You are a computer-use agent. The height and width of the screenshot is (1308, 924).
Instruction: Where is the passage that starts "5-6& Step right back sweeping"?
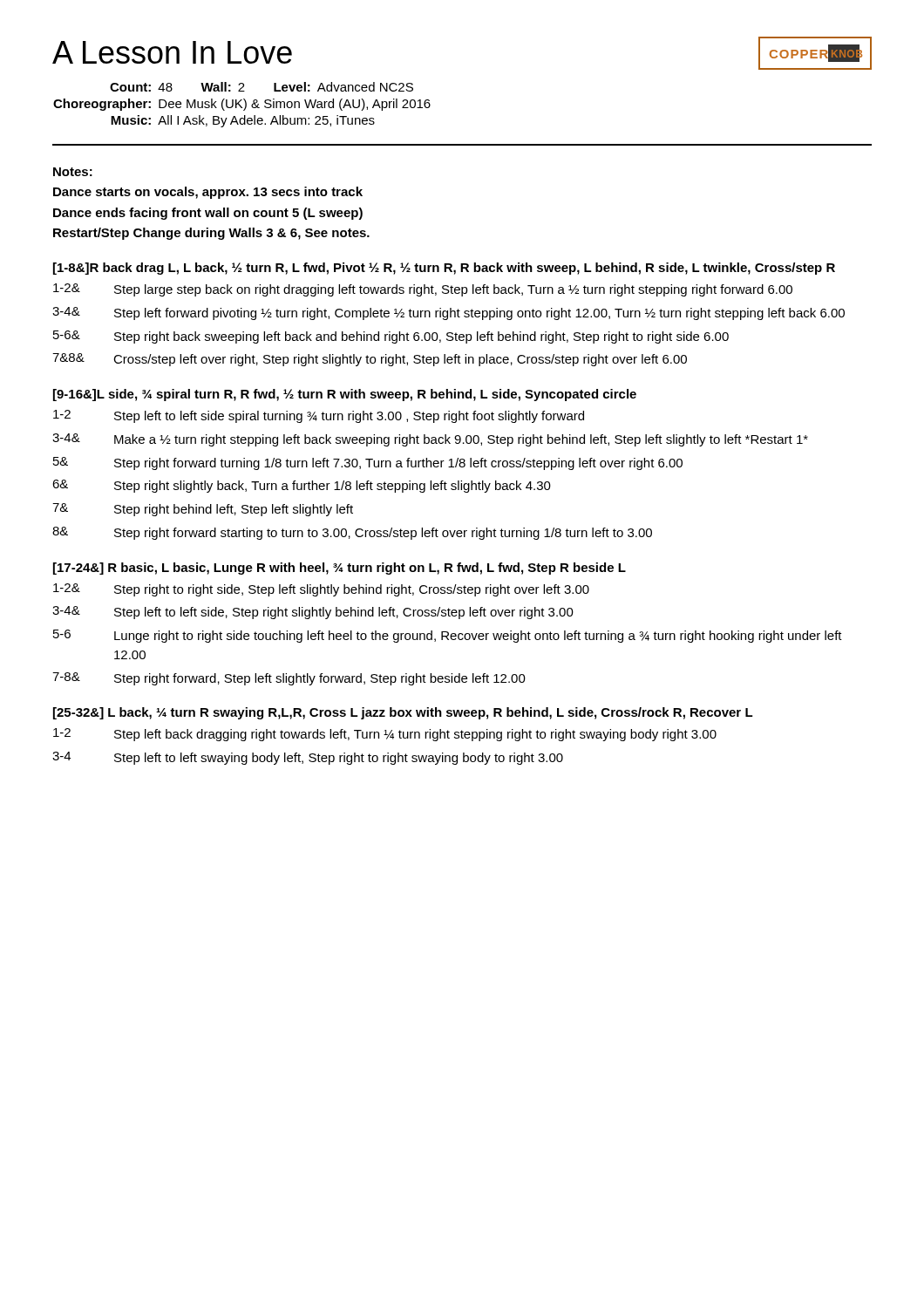391,336
